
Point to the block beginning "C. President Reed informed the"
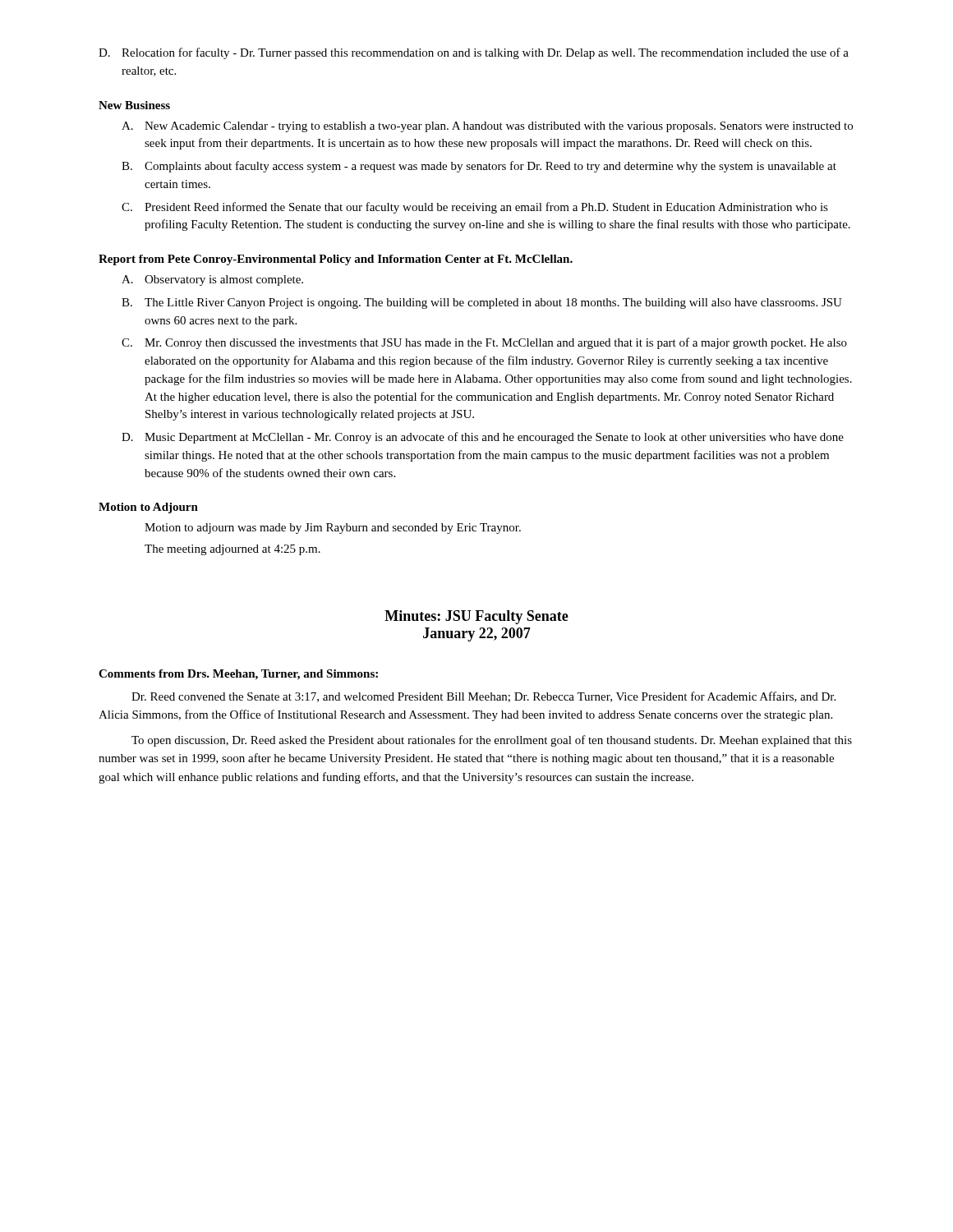(x=488, y=216)
